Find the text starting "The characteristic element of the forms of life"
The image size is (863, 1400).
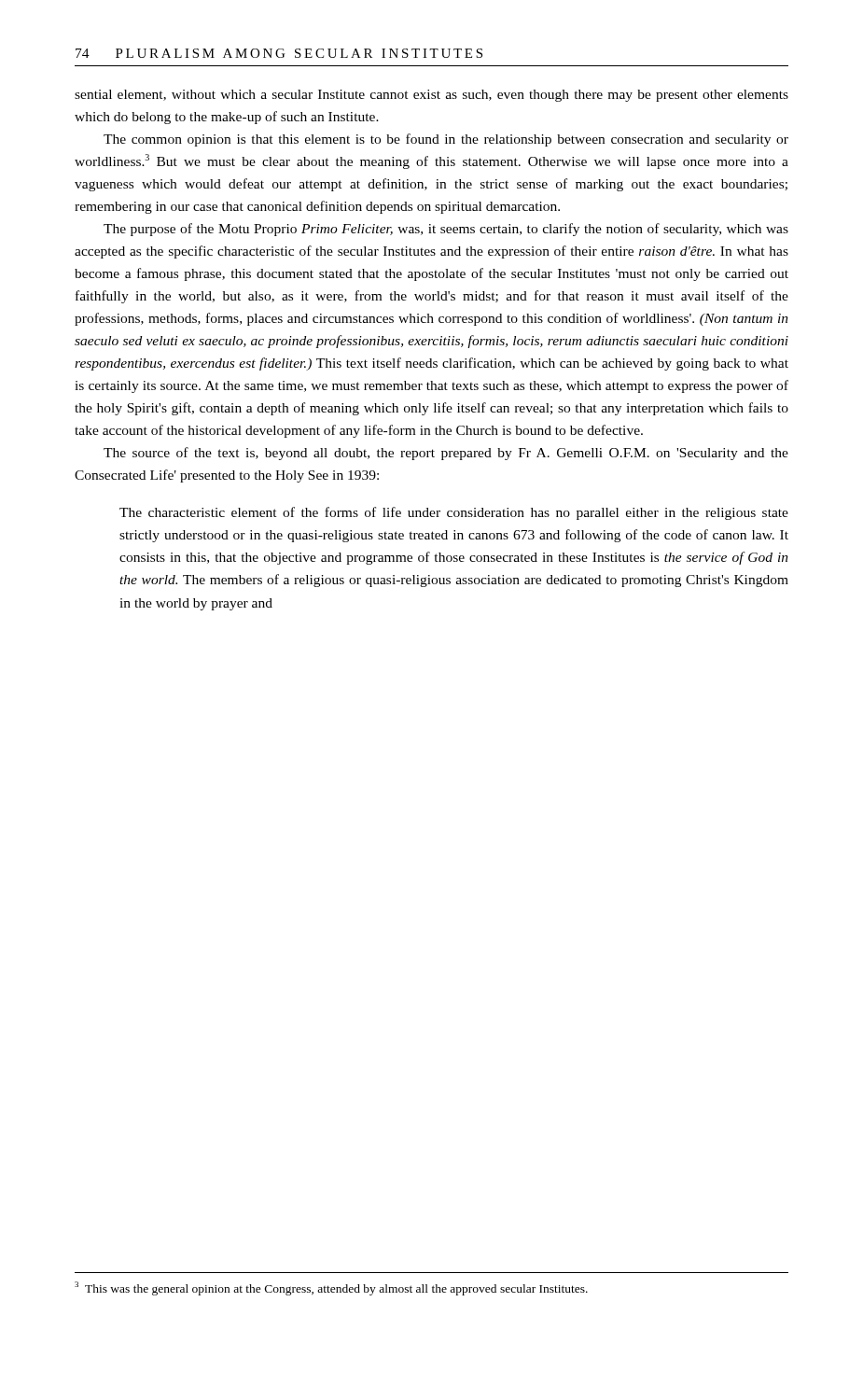pos(454,558)
